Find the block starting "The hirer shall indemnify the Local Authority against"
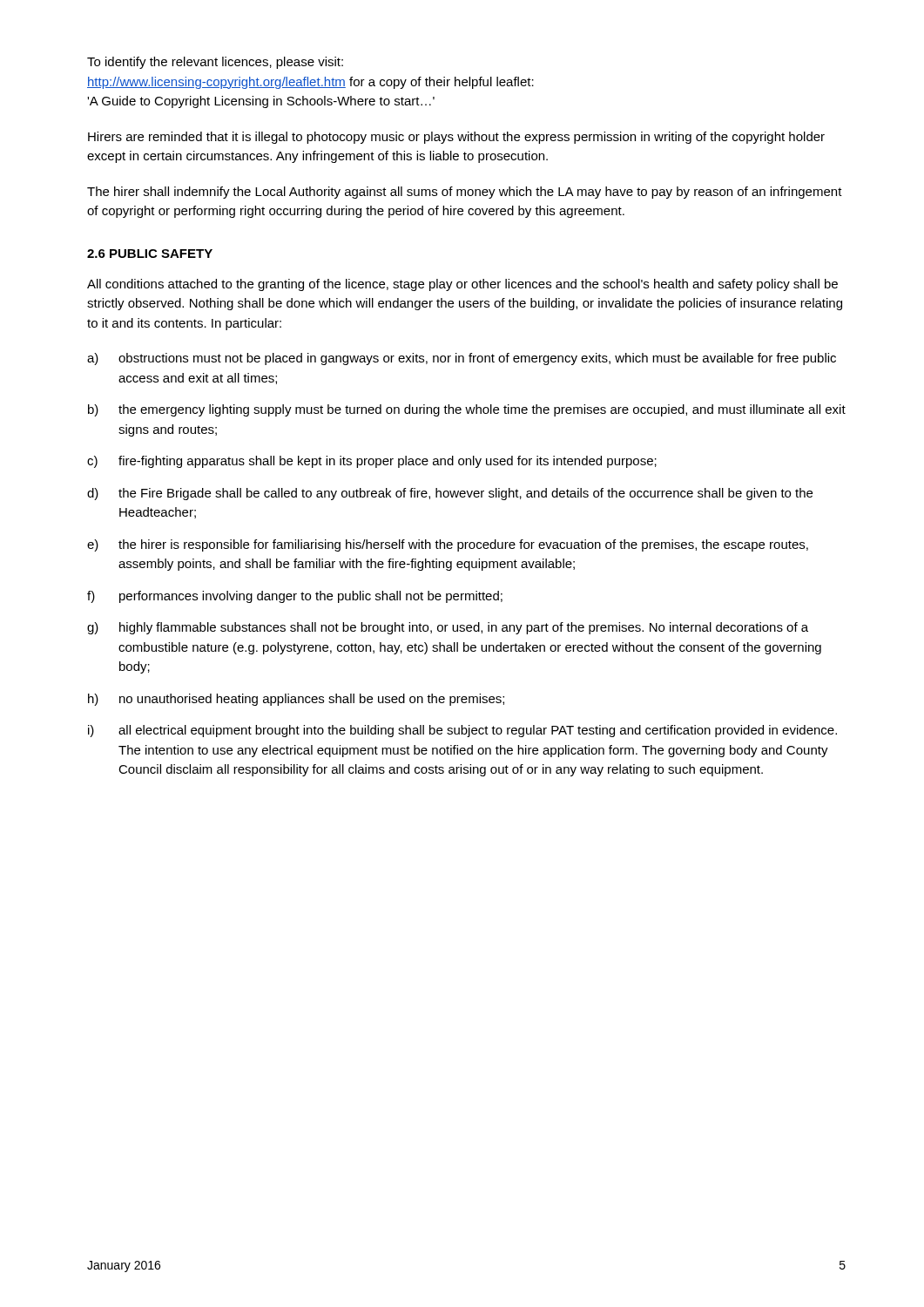 pos(464,201)
